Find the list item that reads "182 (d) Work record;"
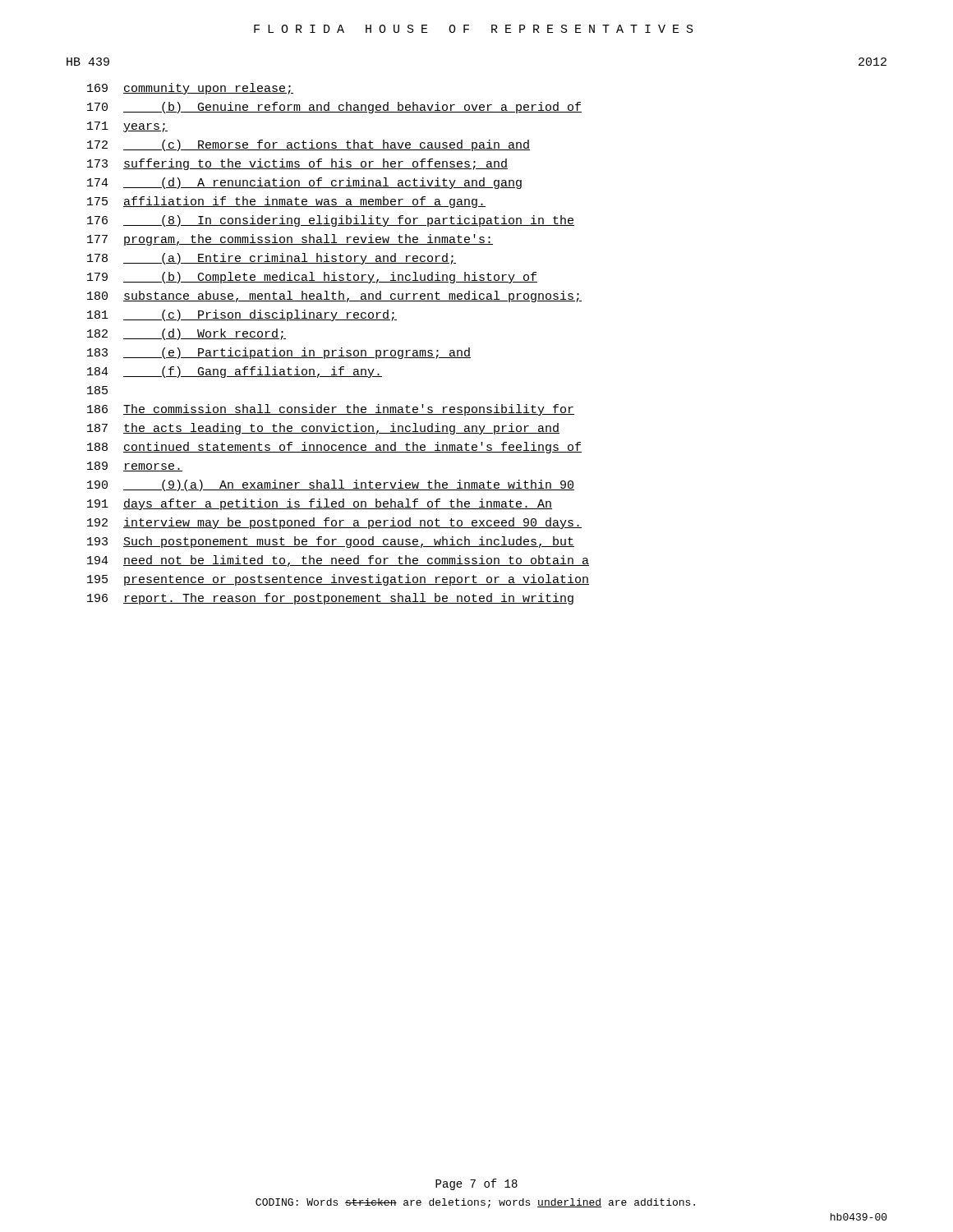 pyautogui.click(x=176, y=335)
